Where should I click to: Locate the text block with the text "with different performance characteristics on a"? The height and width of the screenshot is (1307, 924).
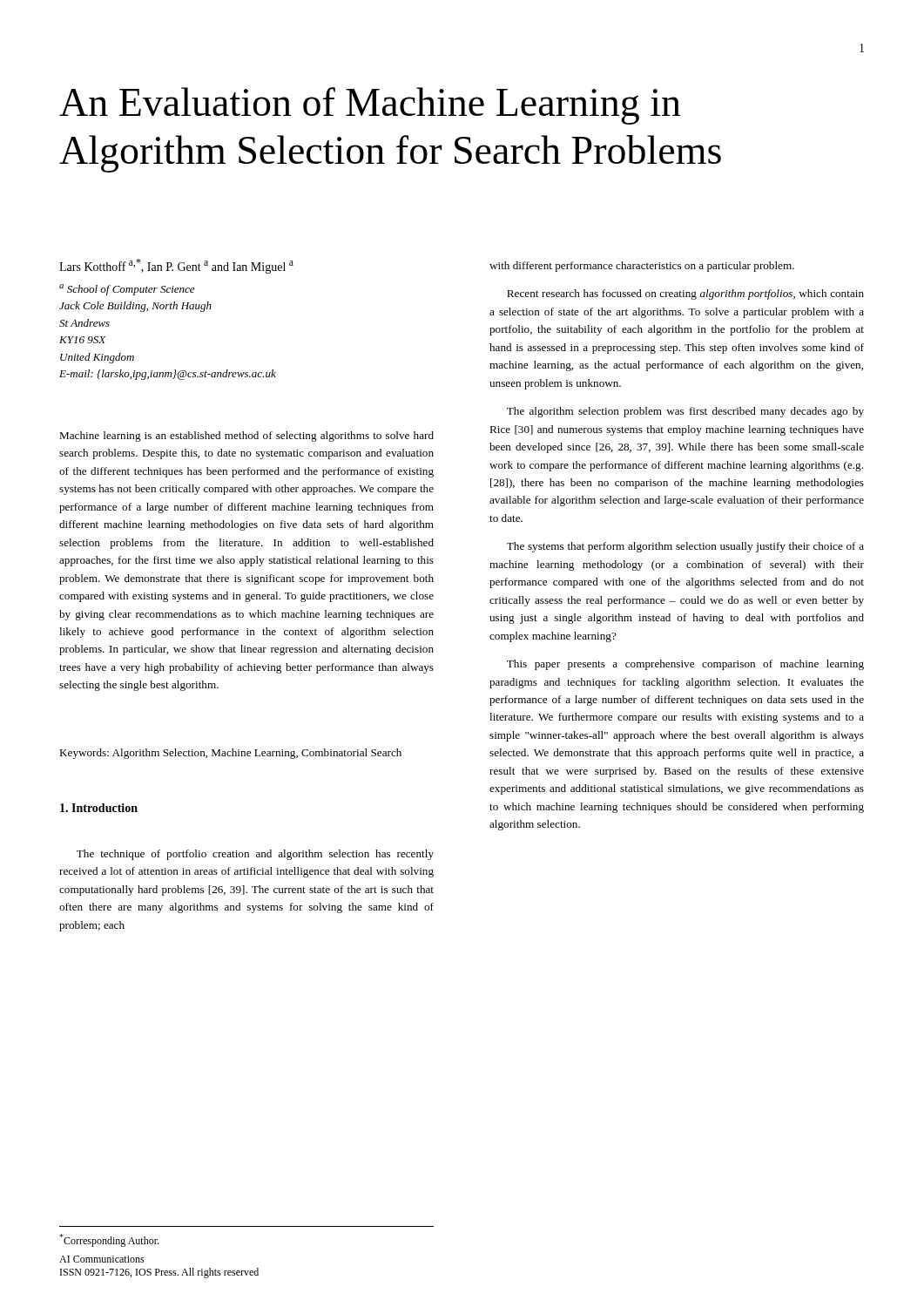(x=677, y=545)
